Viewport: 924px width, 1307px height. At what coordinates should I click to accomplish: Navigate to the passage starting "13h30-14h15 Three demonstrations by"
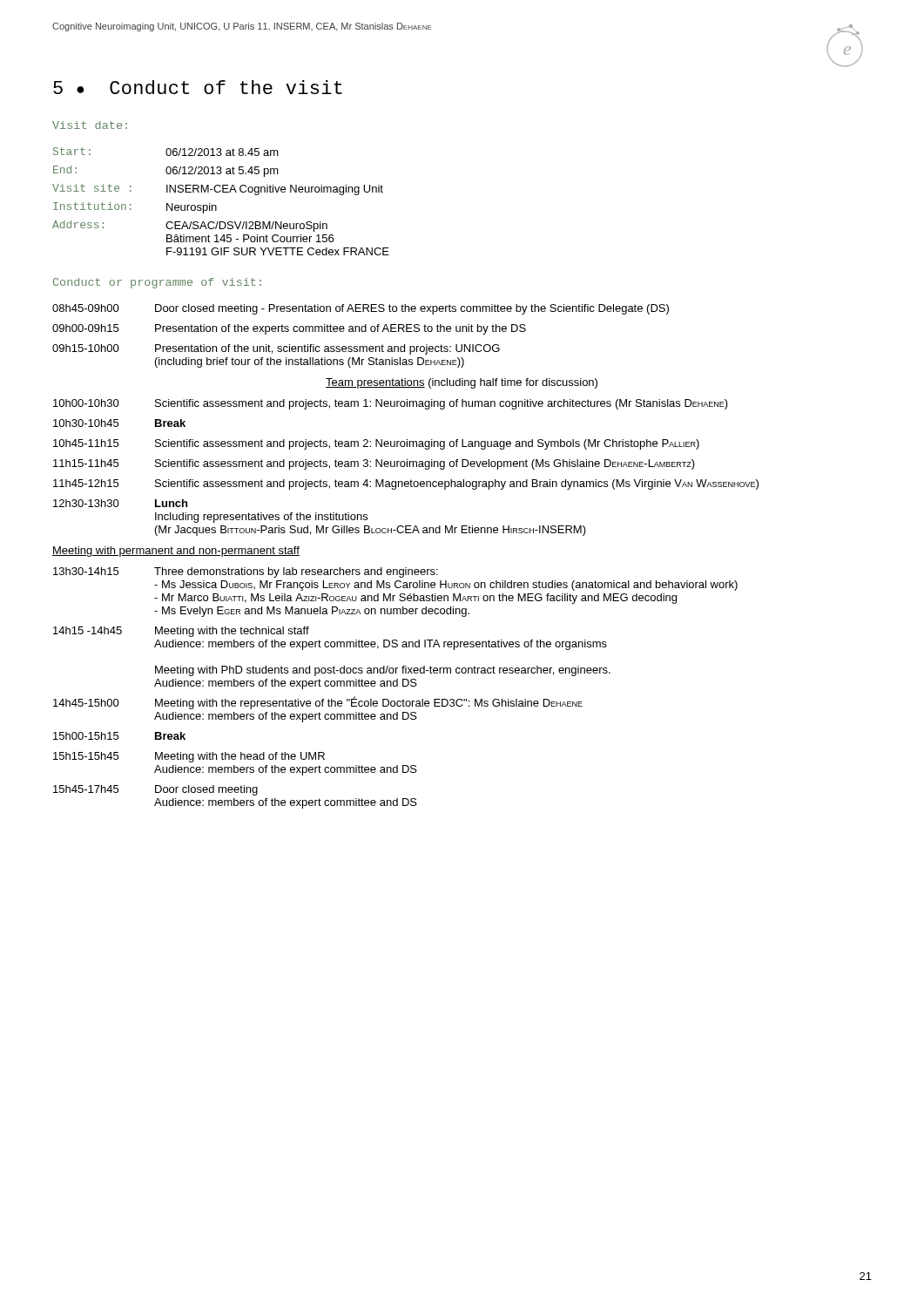462,591
